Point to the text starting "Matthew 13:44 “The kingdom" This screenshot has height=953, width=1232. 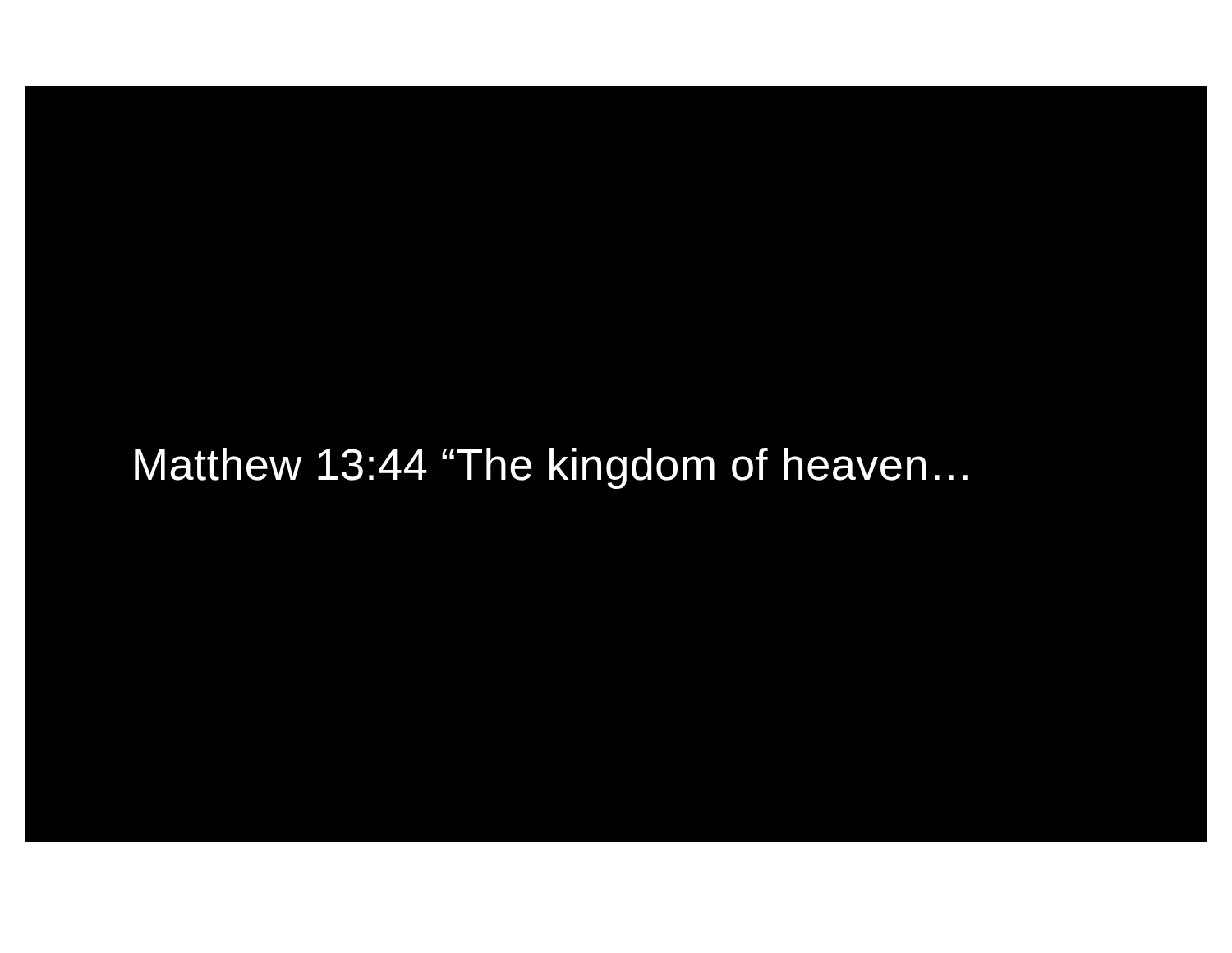[553, 464]
